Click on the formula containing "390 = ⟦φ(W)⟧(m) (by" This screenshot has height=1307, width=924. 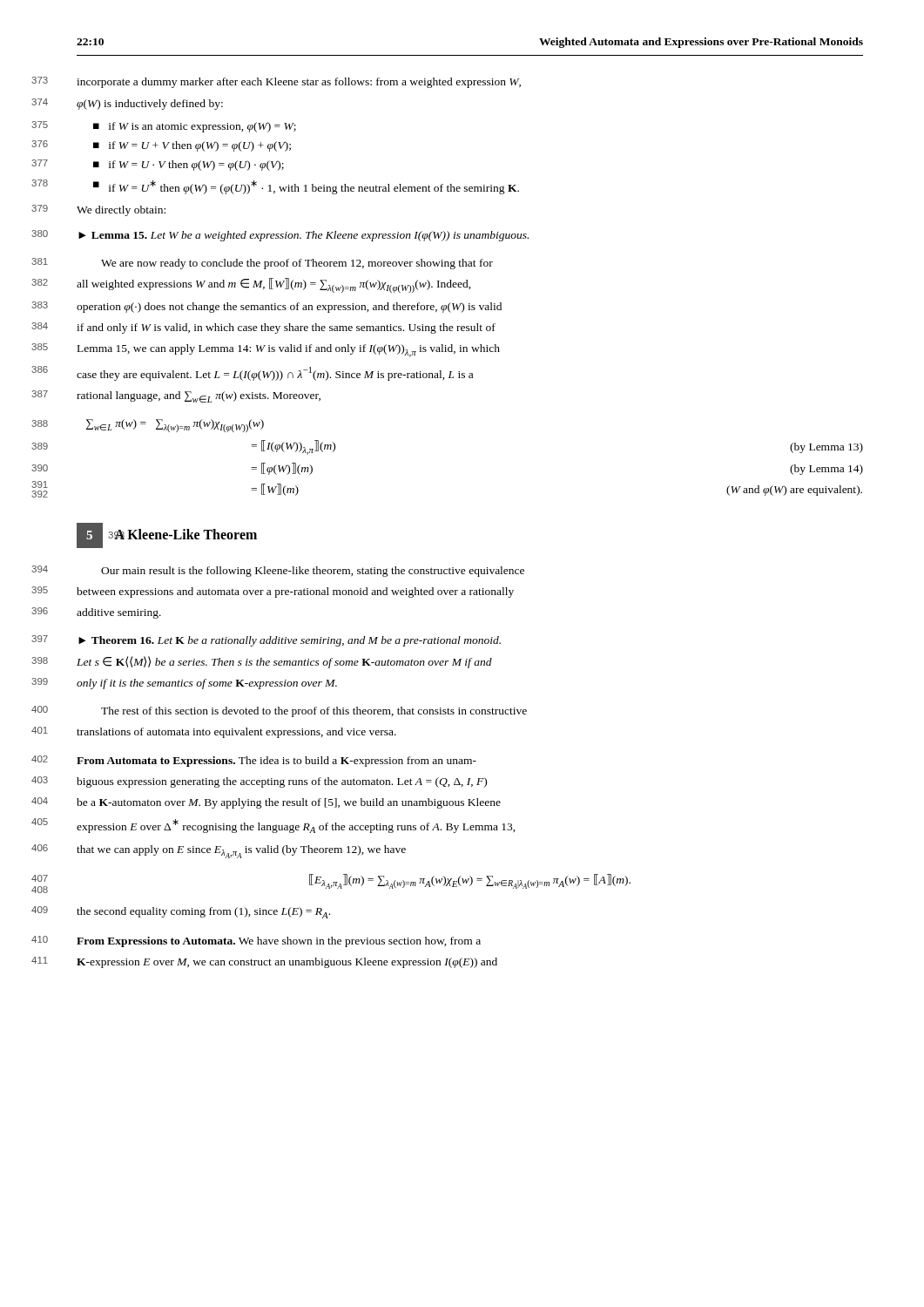click(283, 468)
